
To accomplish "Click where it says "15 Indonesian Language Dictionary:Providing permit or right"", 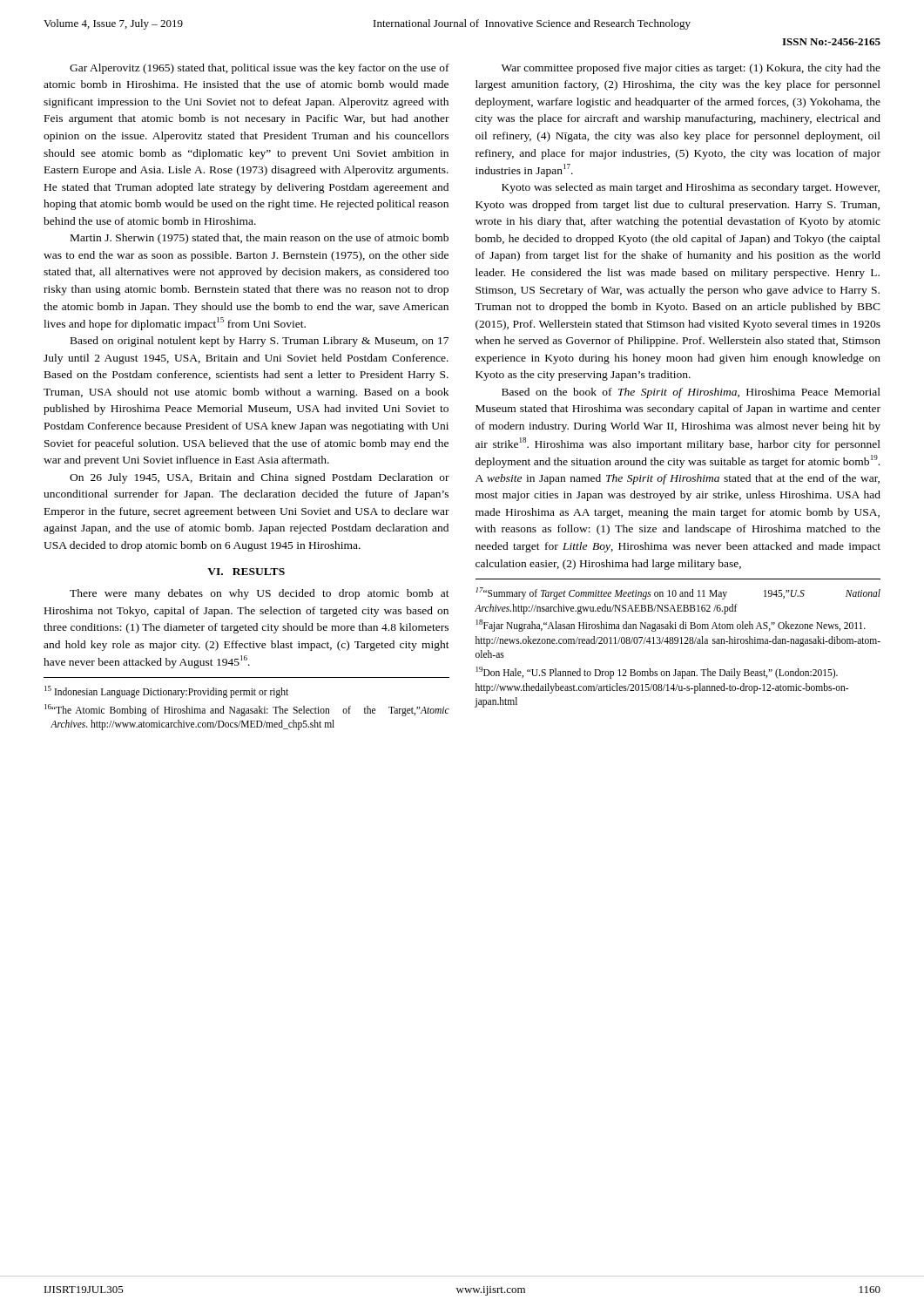I will (x=246, y=691).
